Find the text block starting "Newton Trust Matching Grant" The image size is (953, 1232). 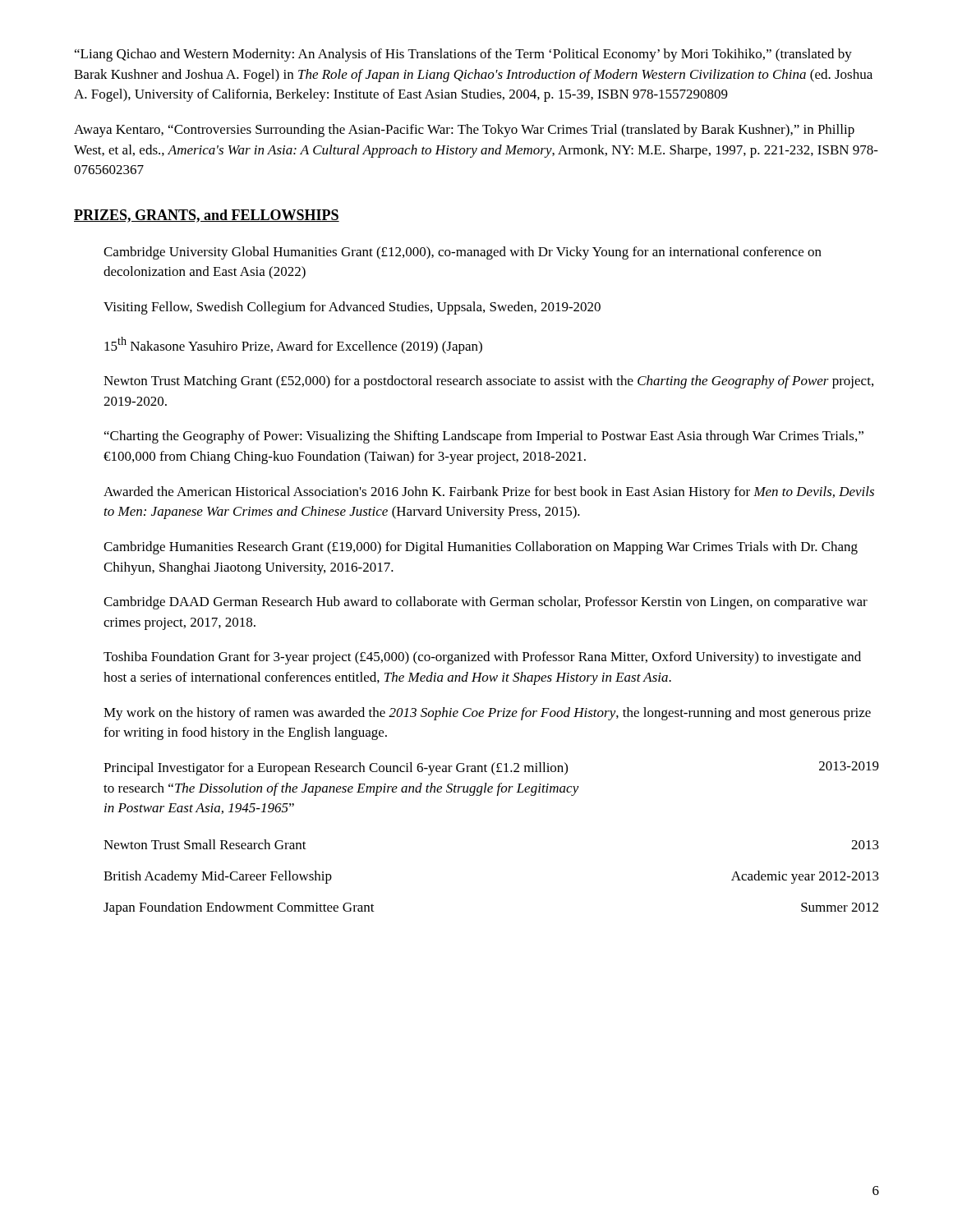tap(489, 391)
